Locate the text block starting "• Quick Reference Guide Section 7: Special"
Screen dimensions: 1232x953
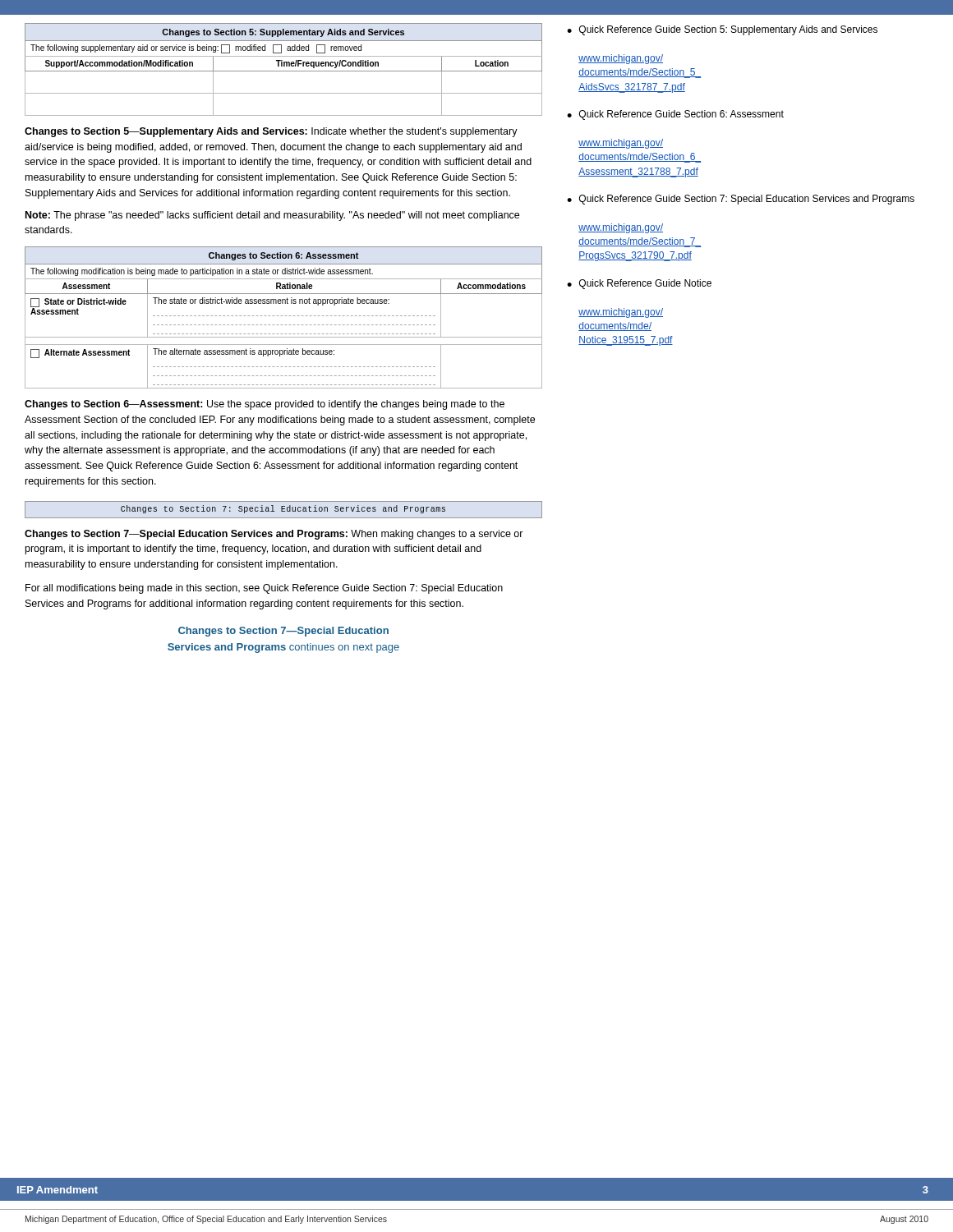click(x=741, y=200)
